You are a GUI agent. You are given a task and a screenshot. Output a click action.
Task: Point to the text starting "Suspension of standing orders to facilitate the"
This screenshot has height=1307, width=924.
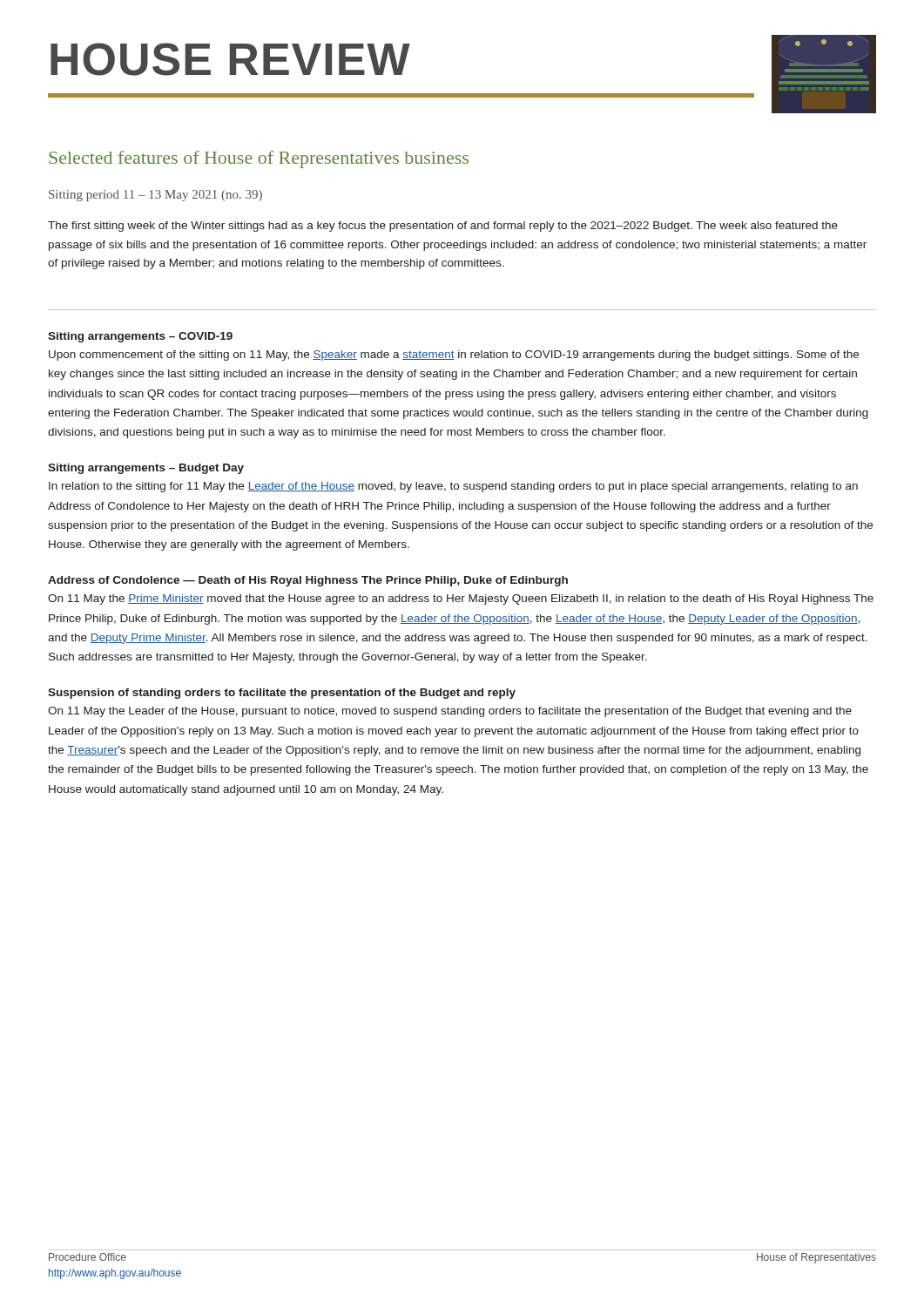pos(282,693)
